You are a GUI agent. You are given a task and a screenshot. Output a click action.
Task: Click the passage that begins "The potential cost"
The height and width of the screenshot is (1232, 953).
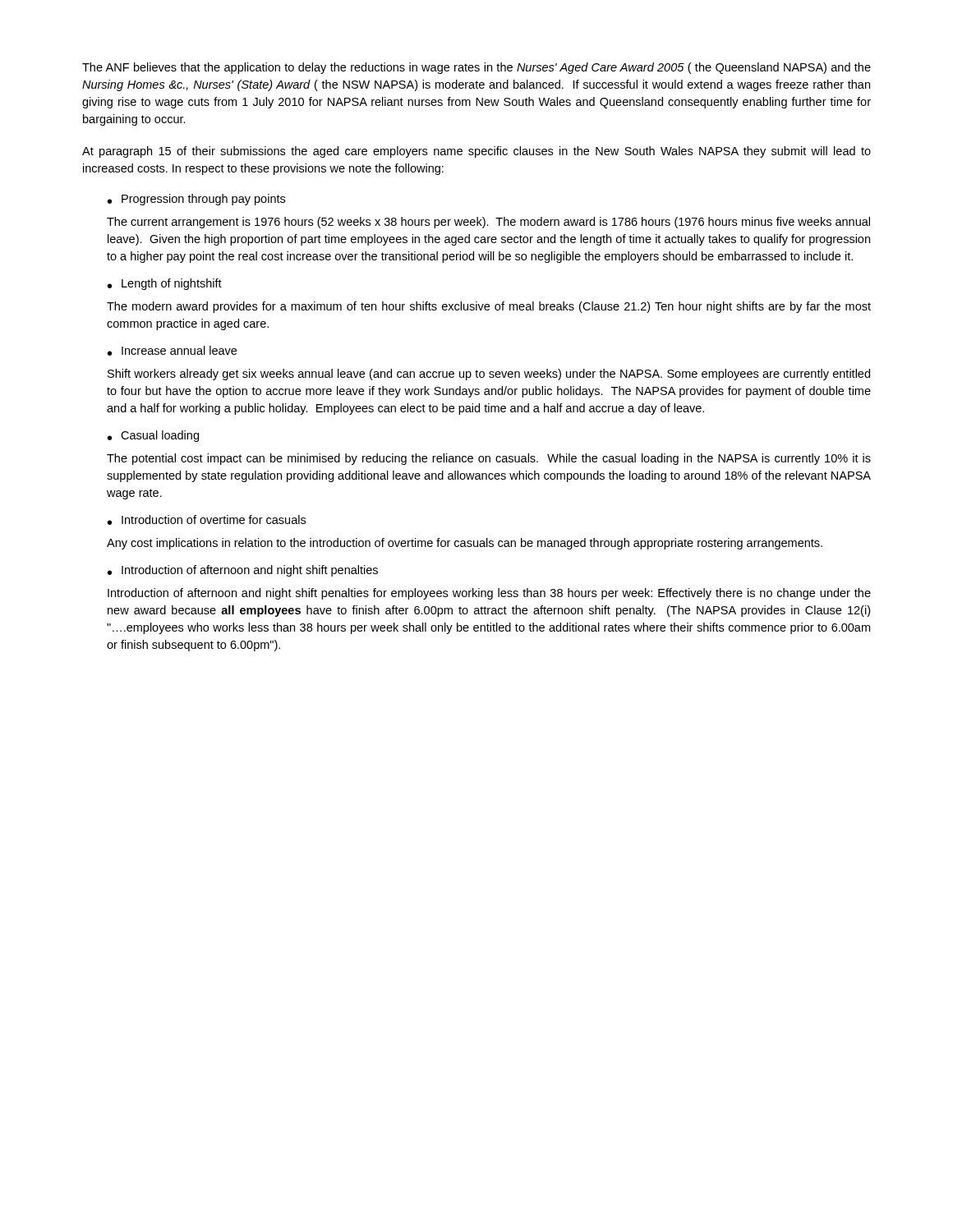pos(489,476)
